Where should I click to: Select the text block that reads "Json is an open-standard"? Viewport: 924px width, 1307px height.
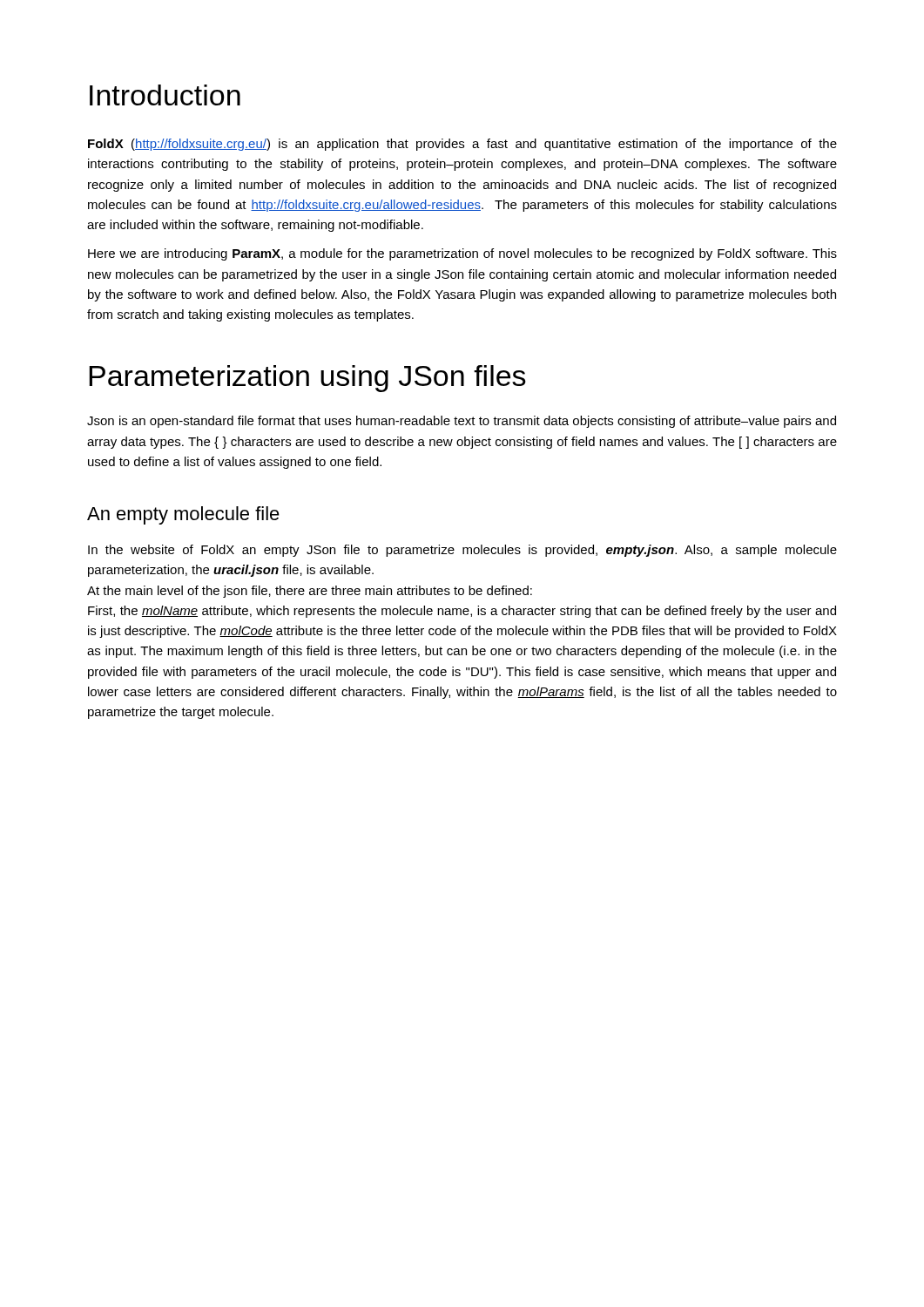click(x=462, y=441)
